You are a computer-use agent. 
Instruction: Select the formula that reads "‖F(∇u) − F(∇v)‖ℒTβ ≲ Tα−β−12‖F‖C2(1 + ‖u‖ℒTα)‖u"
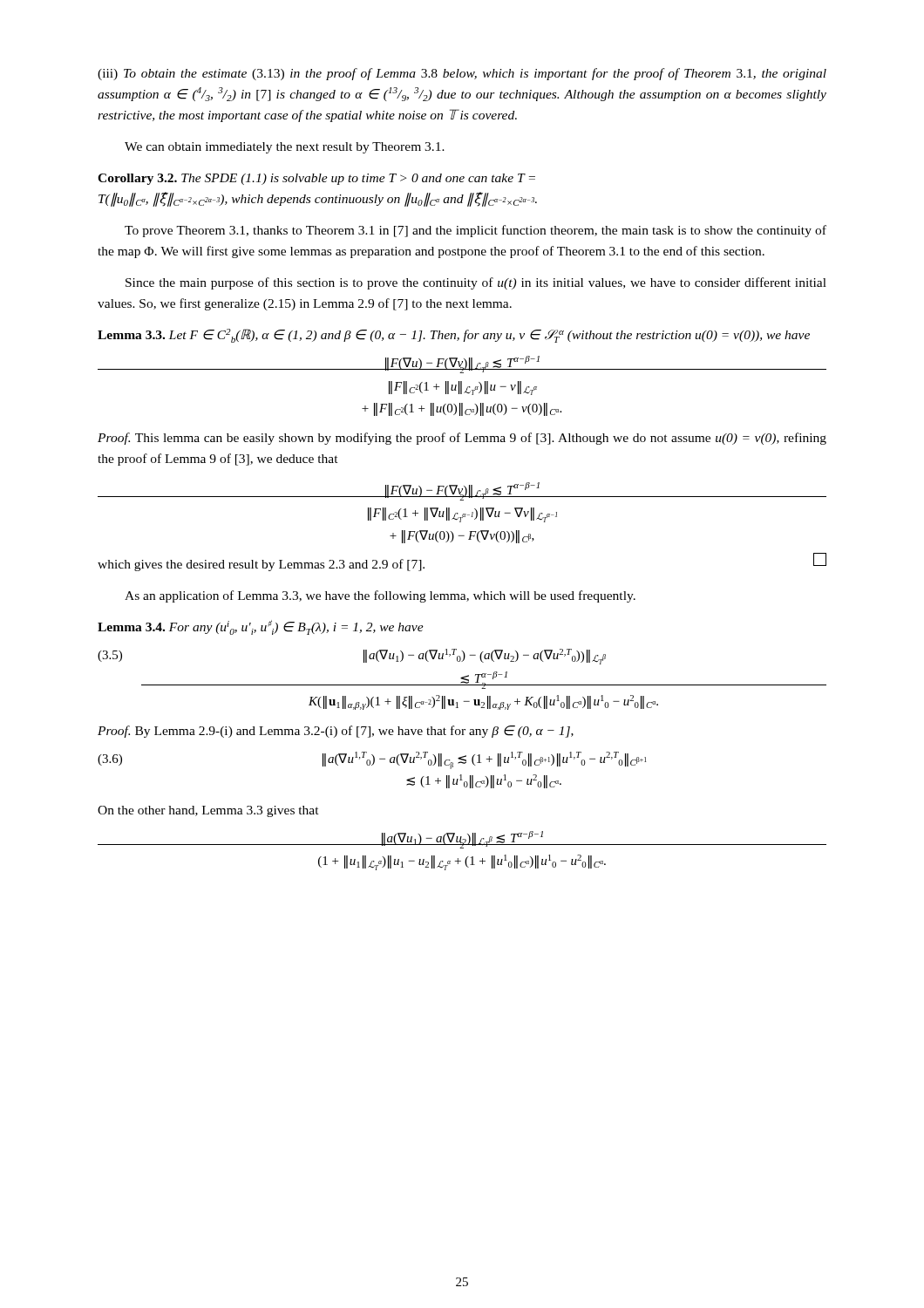(x=462, y=386)
